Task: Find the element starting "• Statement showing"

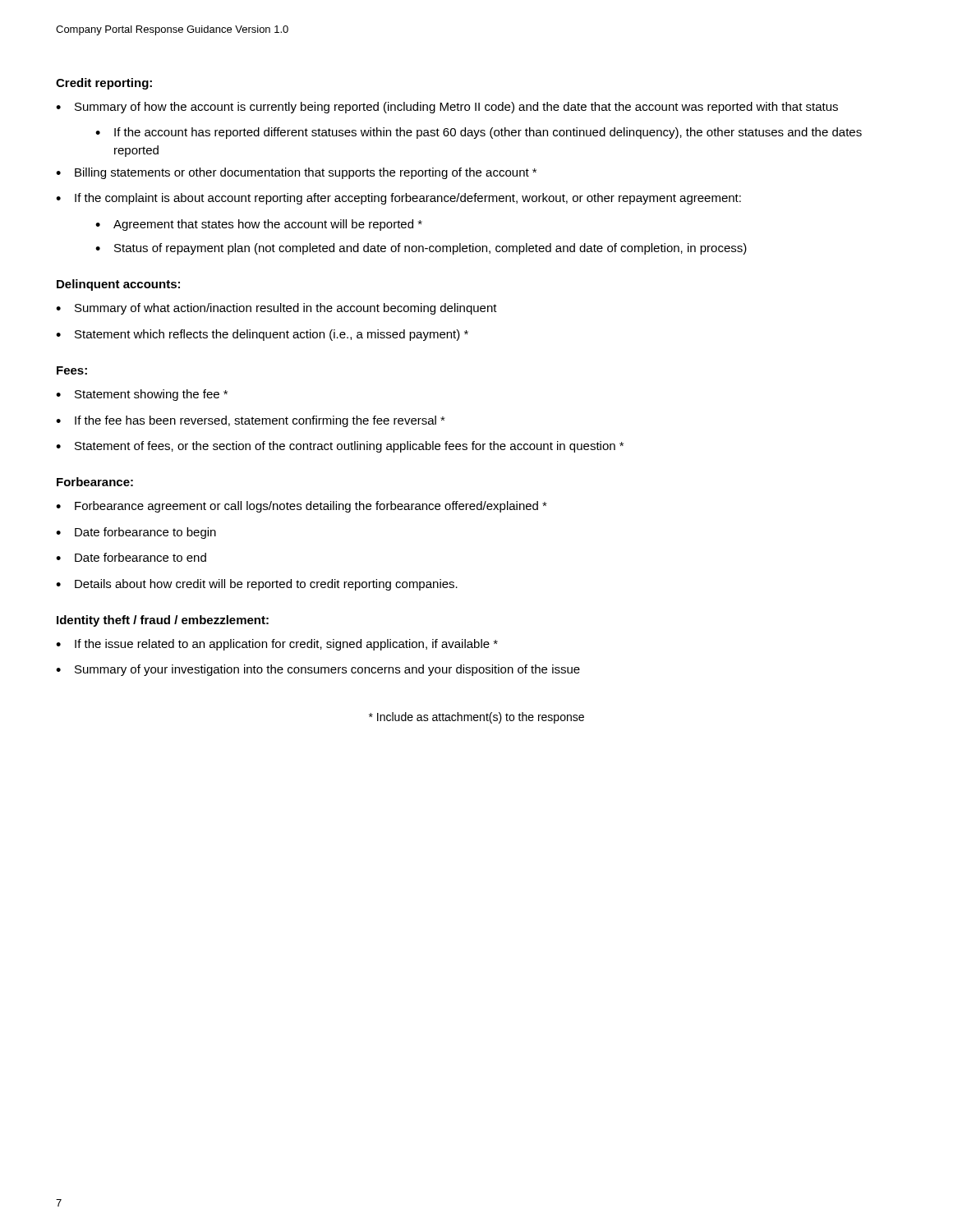Action: click(142, 395)
